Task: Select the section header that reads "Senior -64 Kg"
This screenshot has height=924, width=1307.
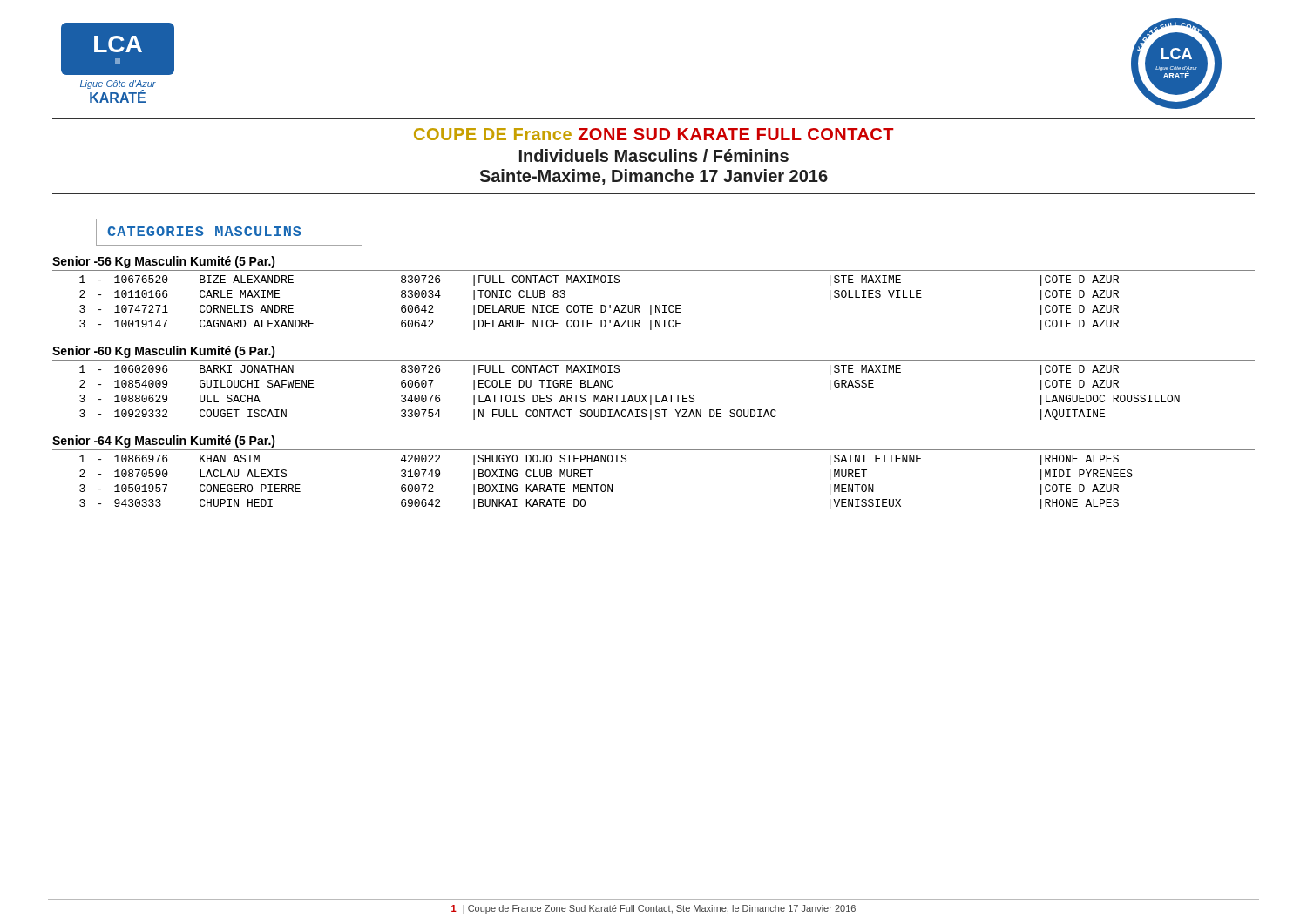Action: 164,441
